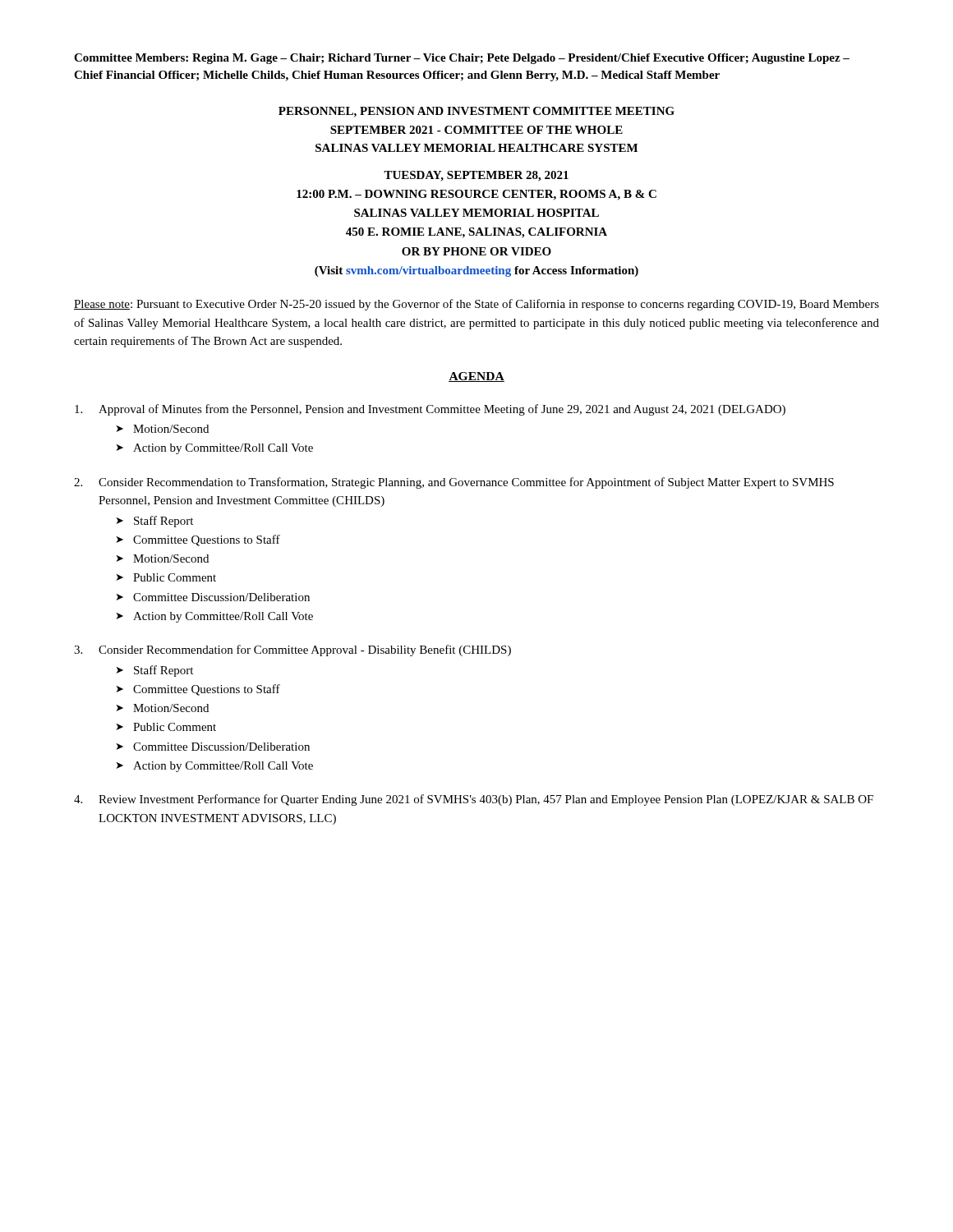Point to the block beginning "3. Consider Recommendation"

pyautogui.click(x=292, y=650)
